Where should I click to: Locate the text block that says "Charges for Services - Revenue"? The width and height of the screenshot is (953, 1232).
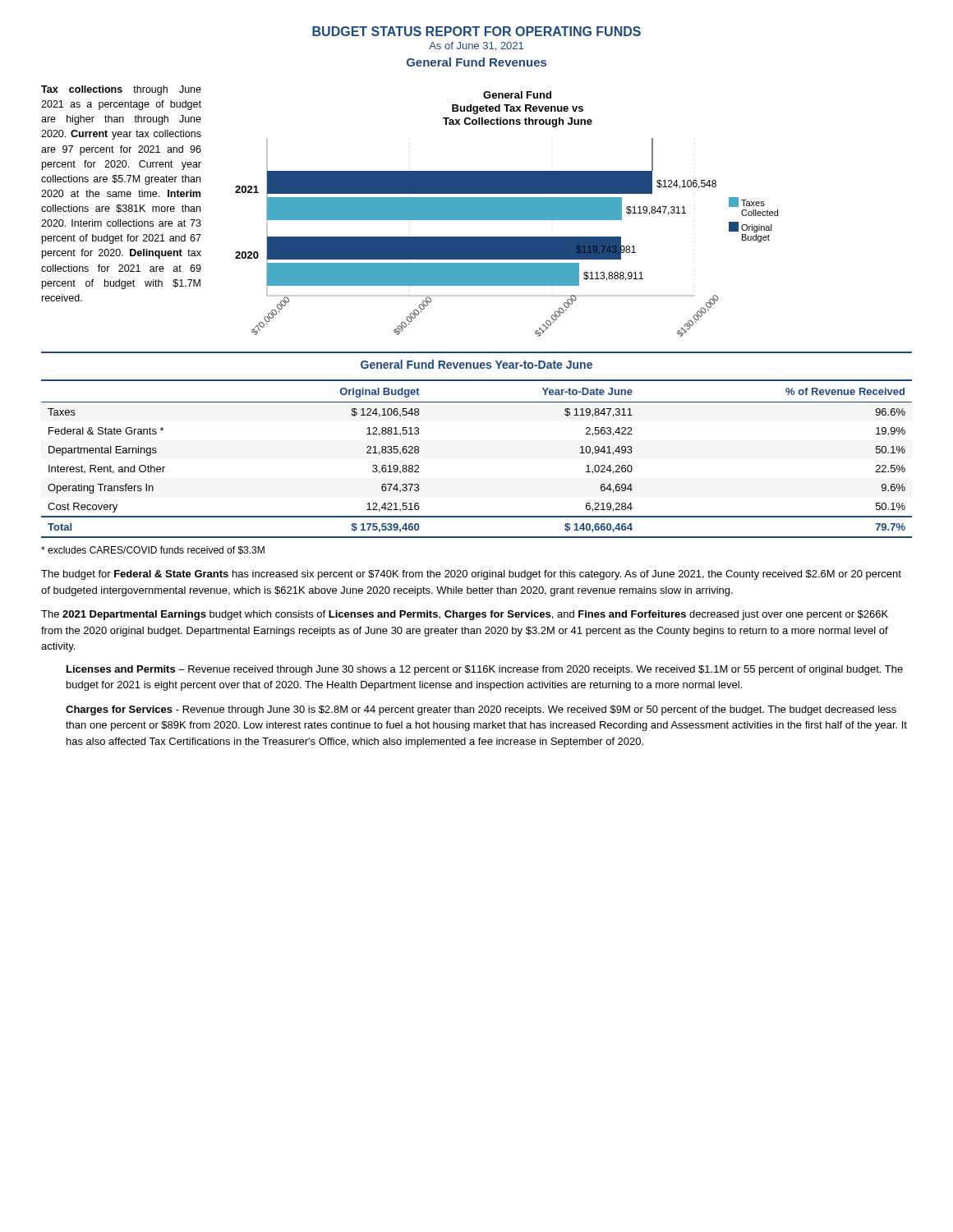[x=486, y=725]
